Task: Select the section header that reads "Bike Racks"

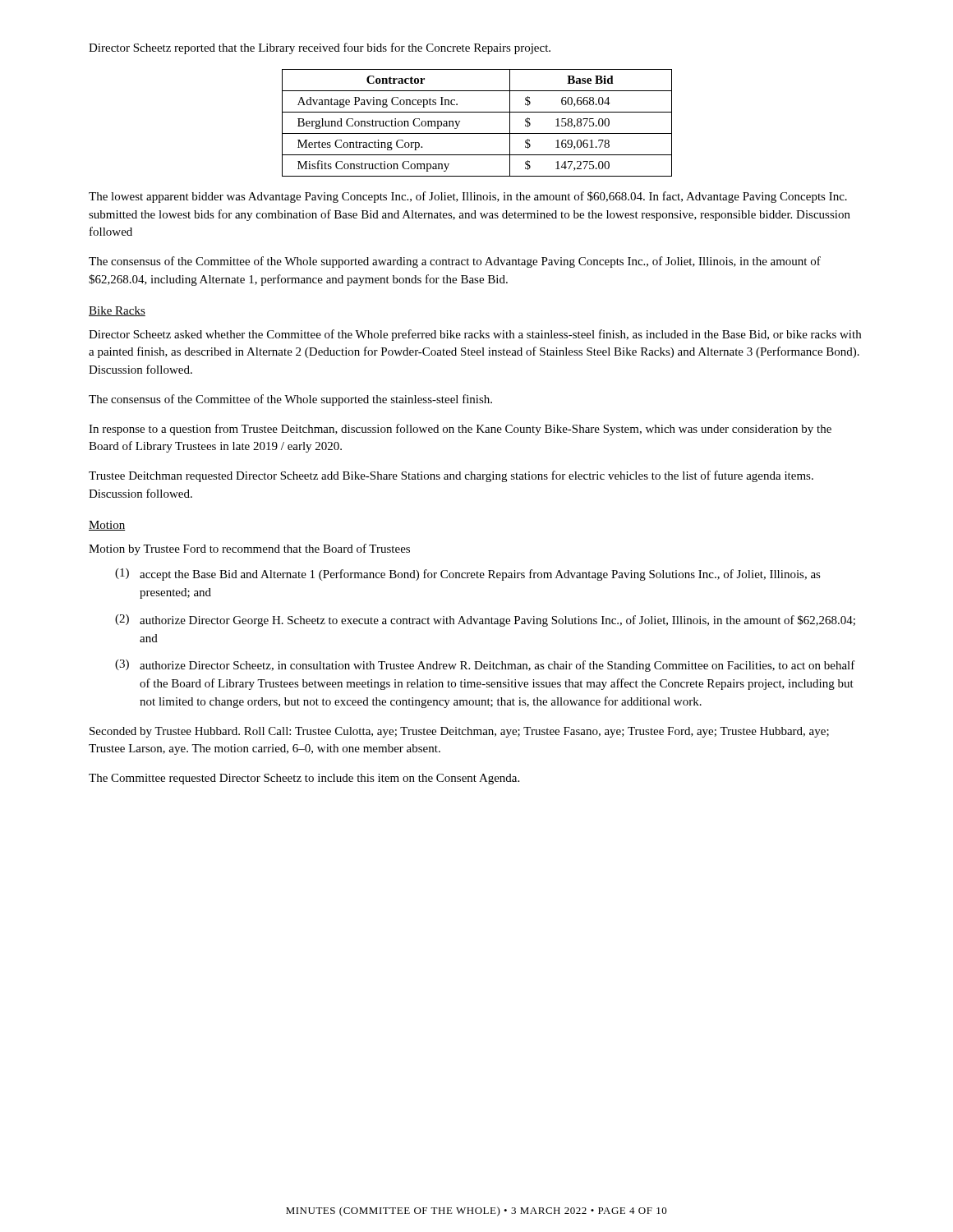Action: 117,310
